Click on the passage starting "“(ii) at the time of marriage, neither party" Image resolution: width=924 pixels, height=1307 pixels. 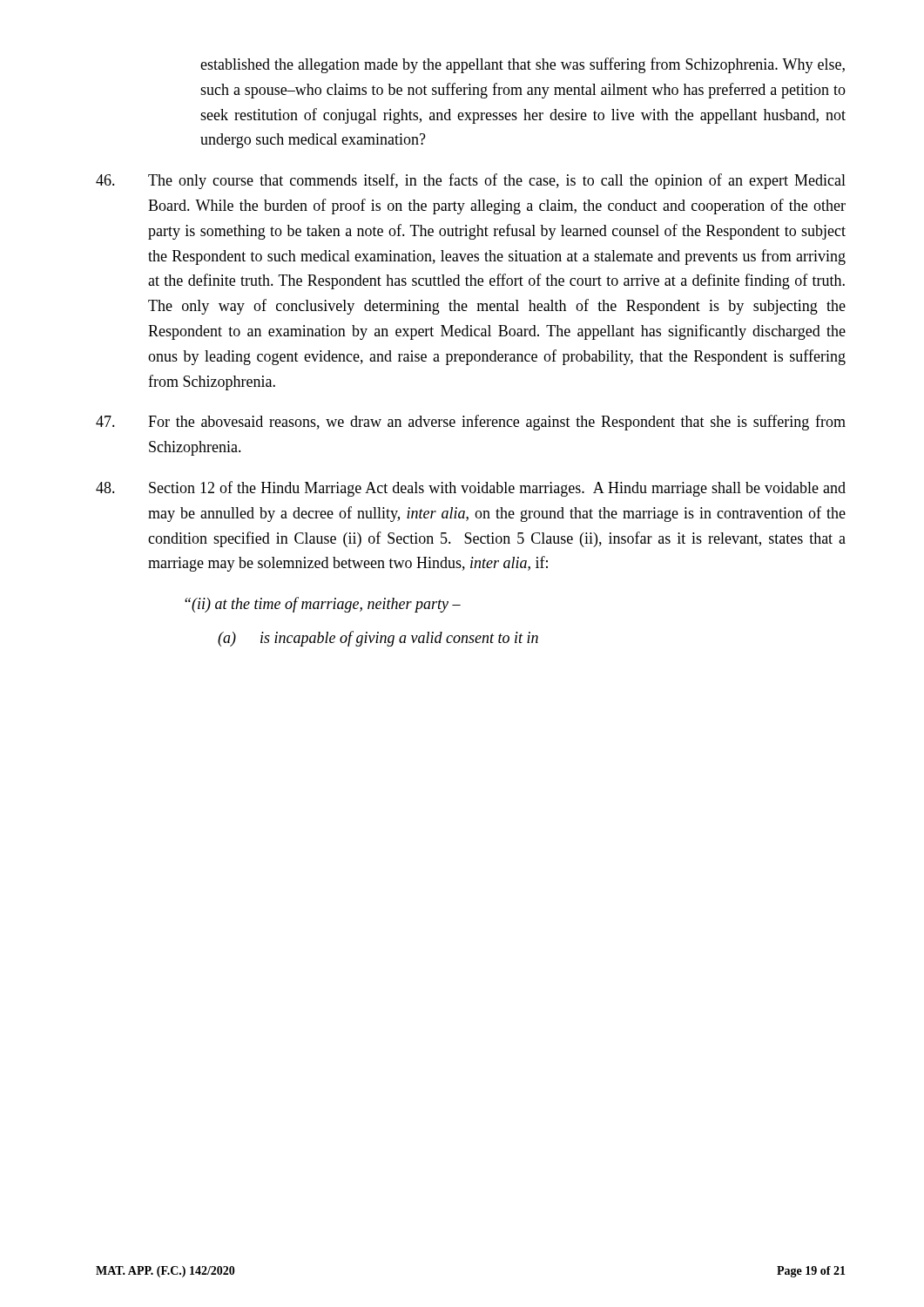322,604
